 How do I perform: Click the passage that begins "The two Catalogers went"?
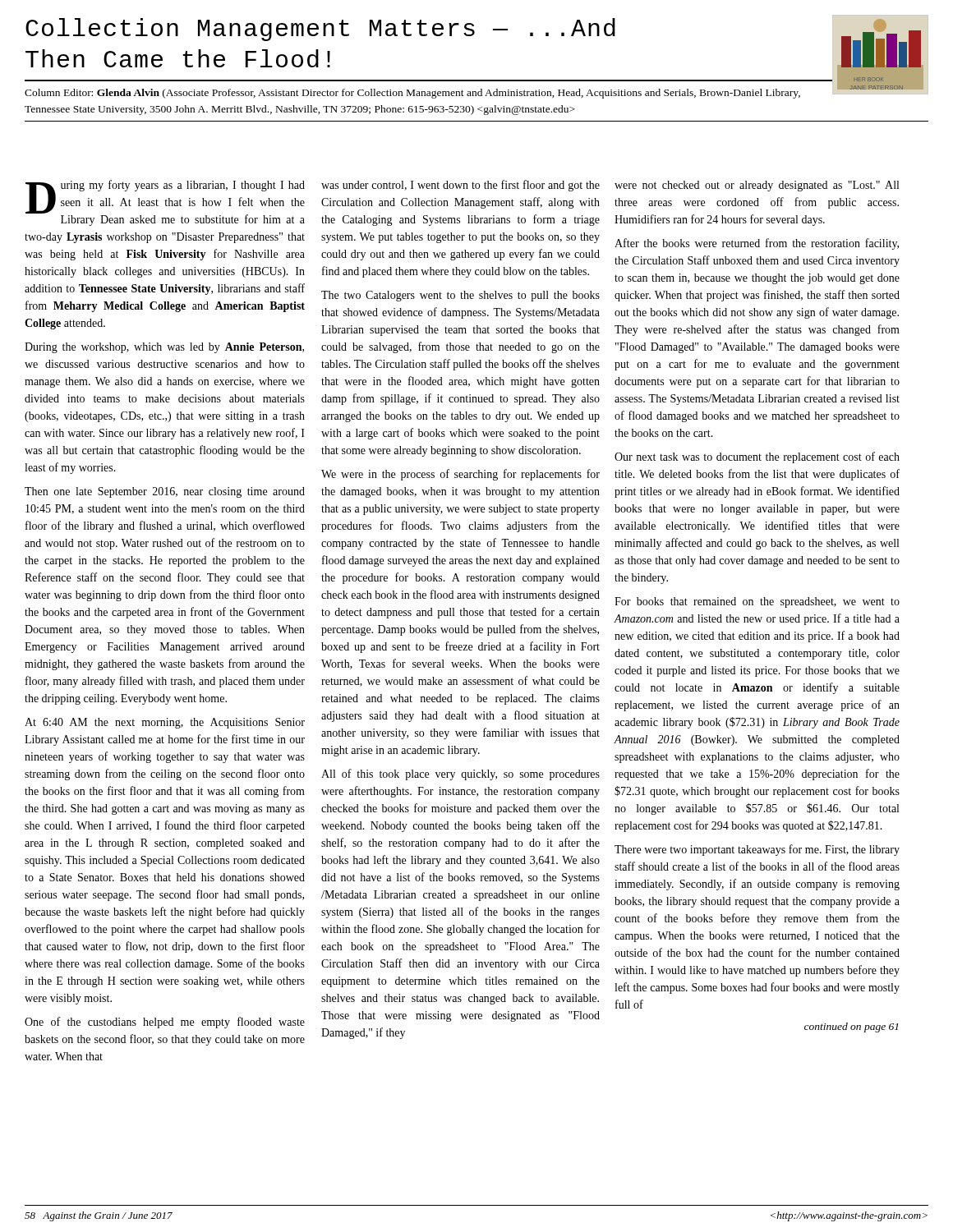tap(460, 373)
